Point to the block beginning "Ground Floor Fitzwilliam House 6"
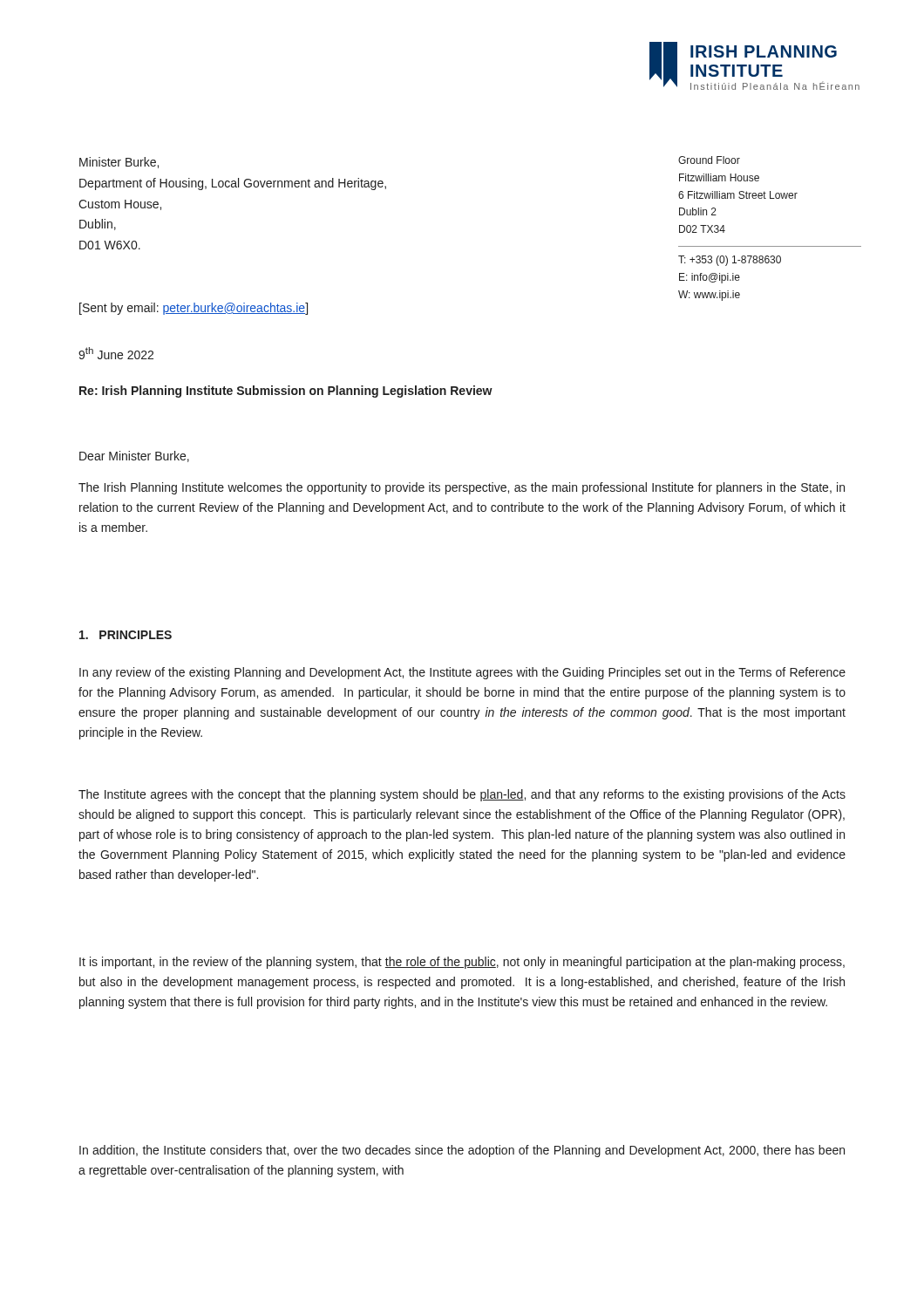The height and width of the screenshot is (1308, 924). pyautogui.click(x=709, y=160)
